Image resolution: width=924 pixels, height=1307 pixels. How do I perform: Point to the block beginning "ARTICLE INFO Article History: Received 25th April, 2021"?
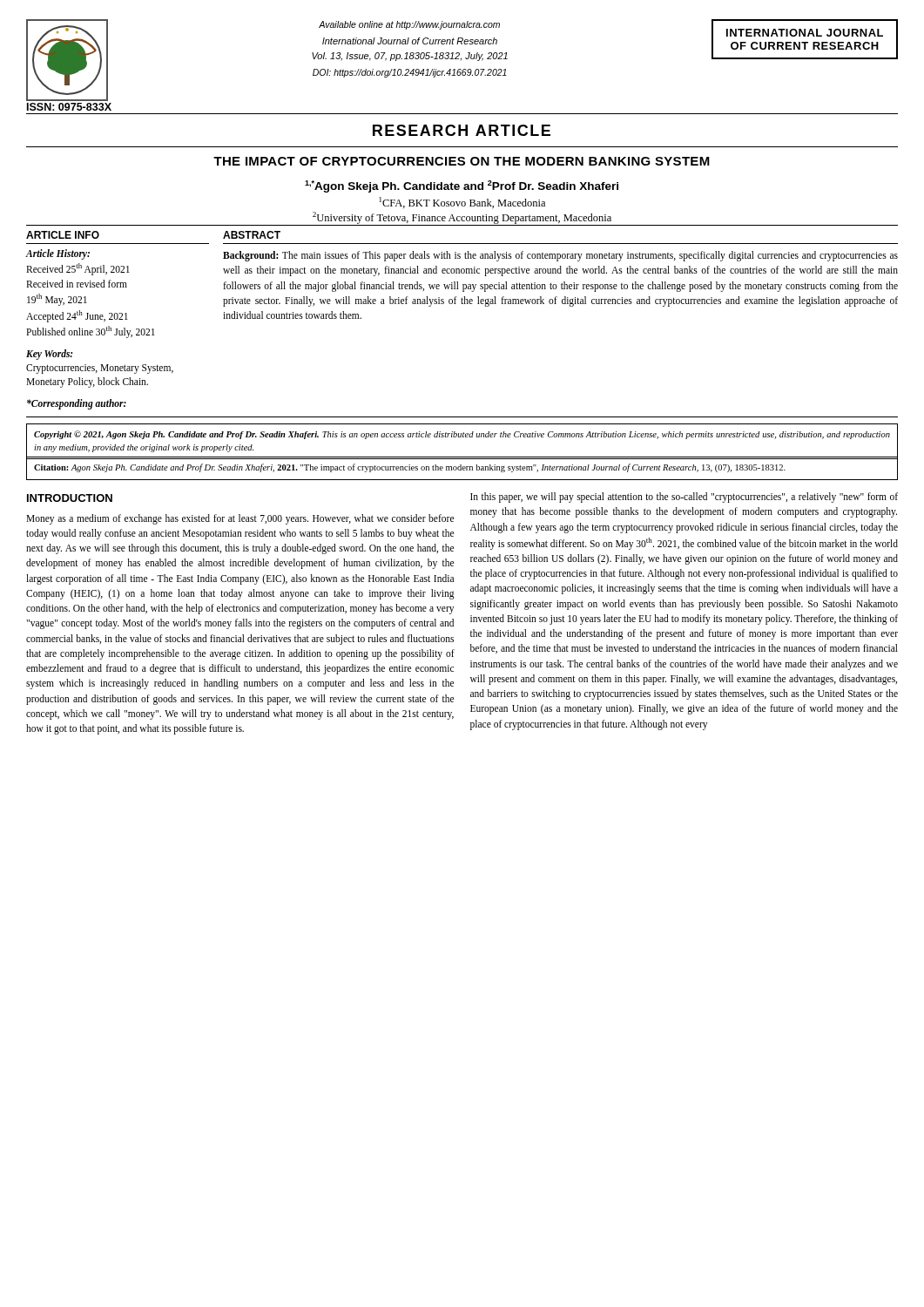coord(118,319)
